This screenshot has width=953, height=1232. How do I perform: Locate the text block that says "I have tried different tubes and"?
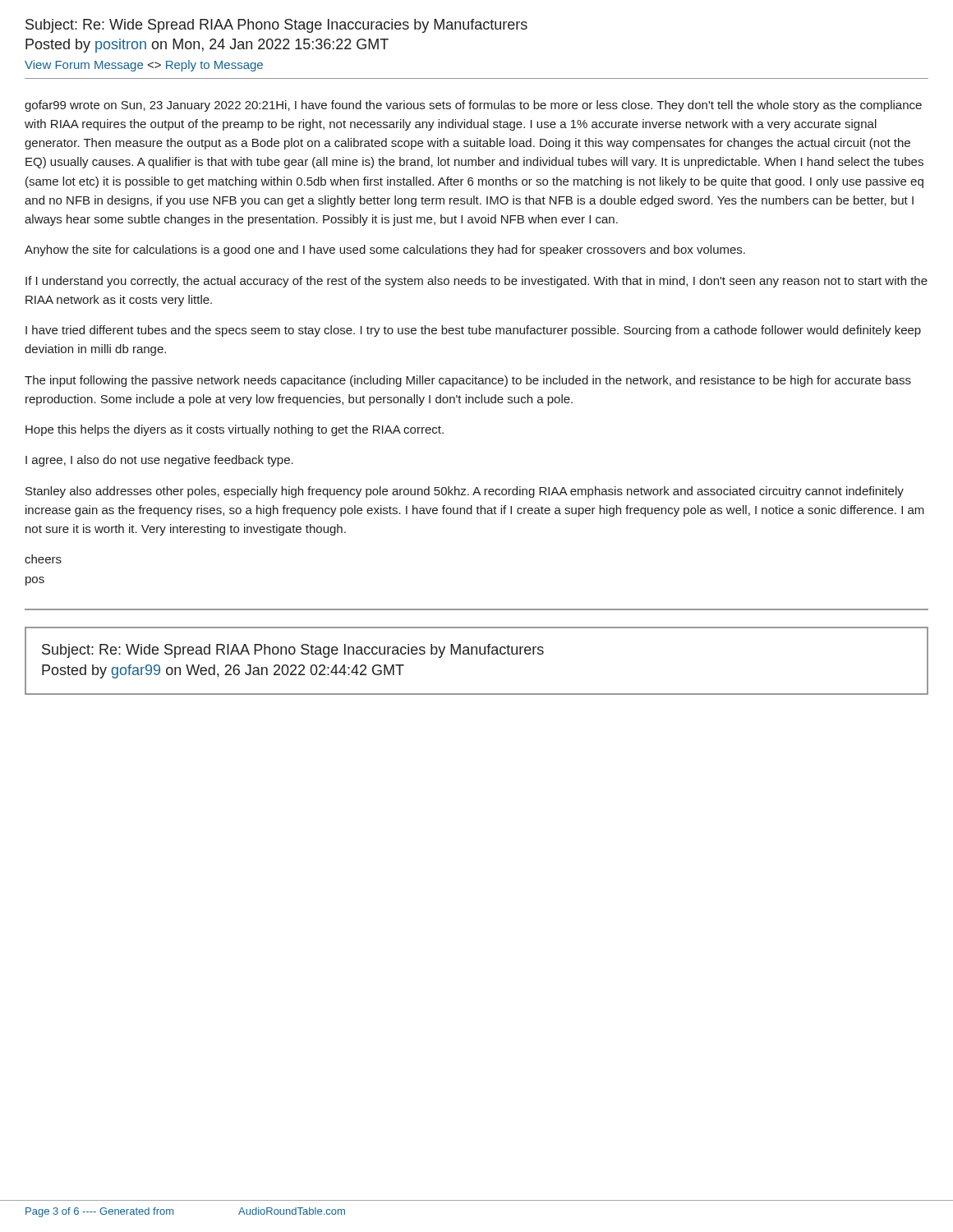point(476,340)
